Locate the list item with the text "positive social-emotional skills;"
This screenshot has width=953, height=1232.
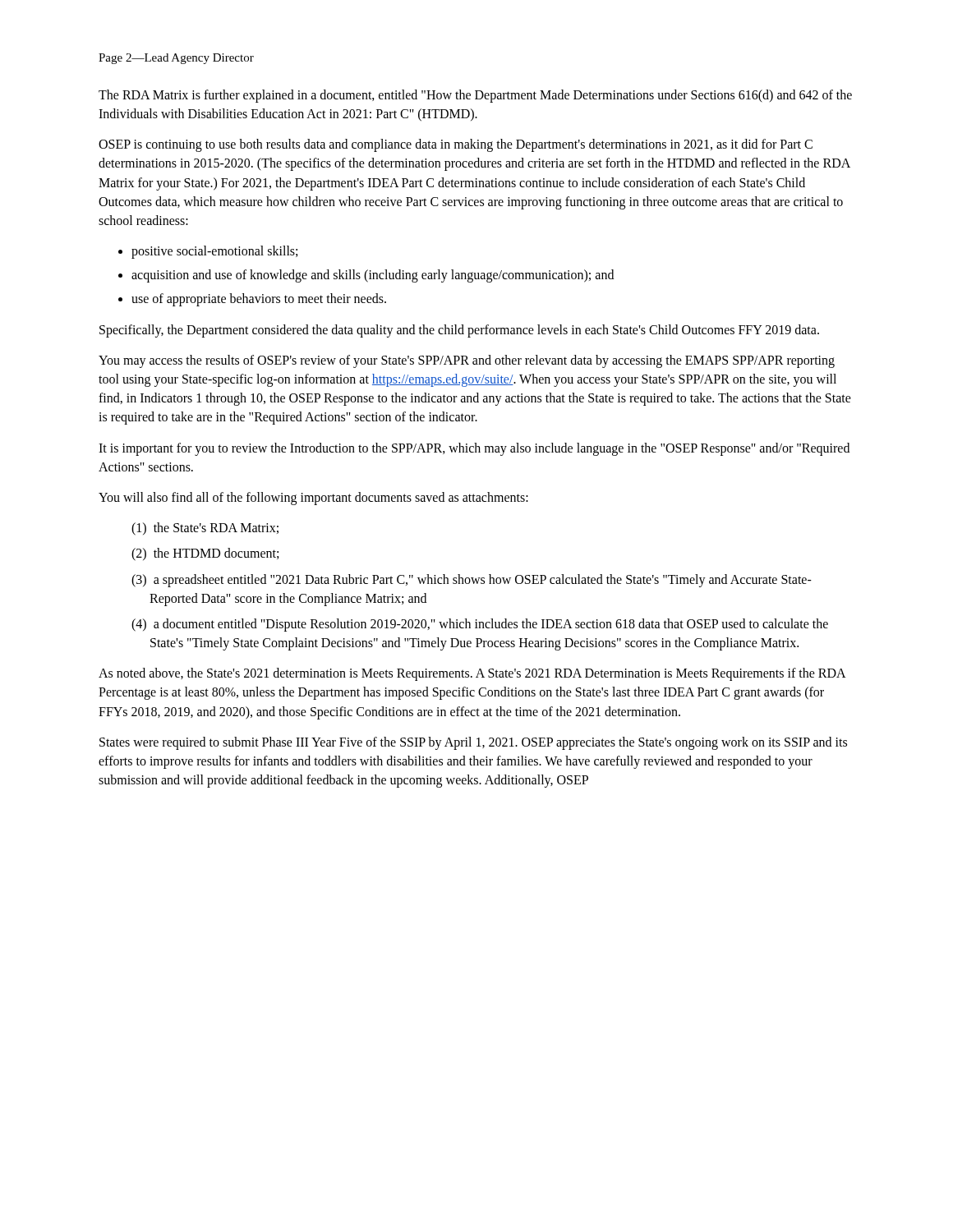215,251
